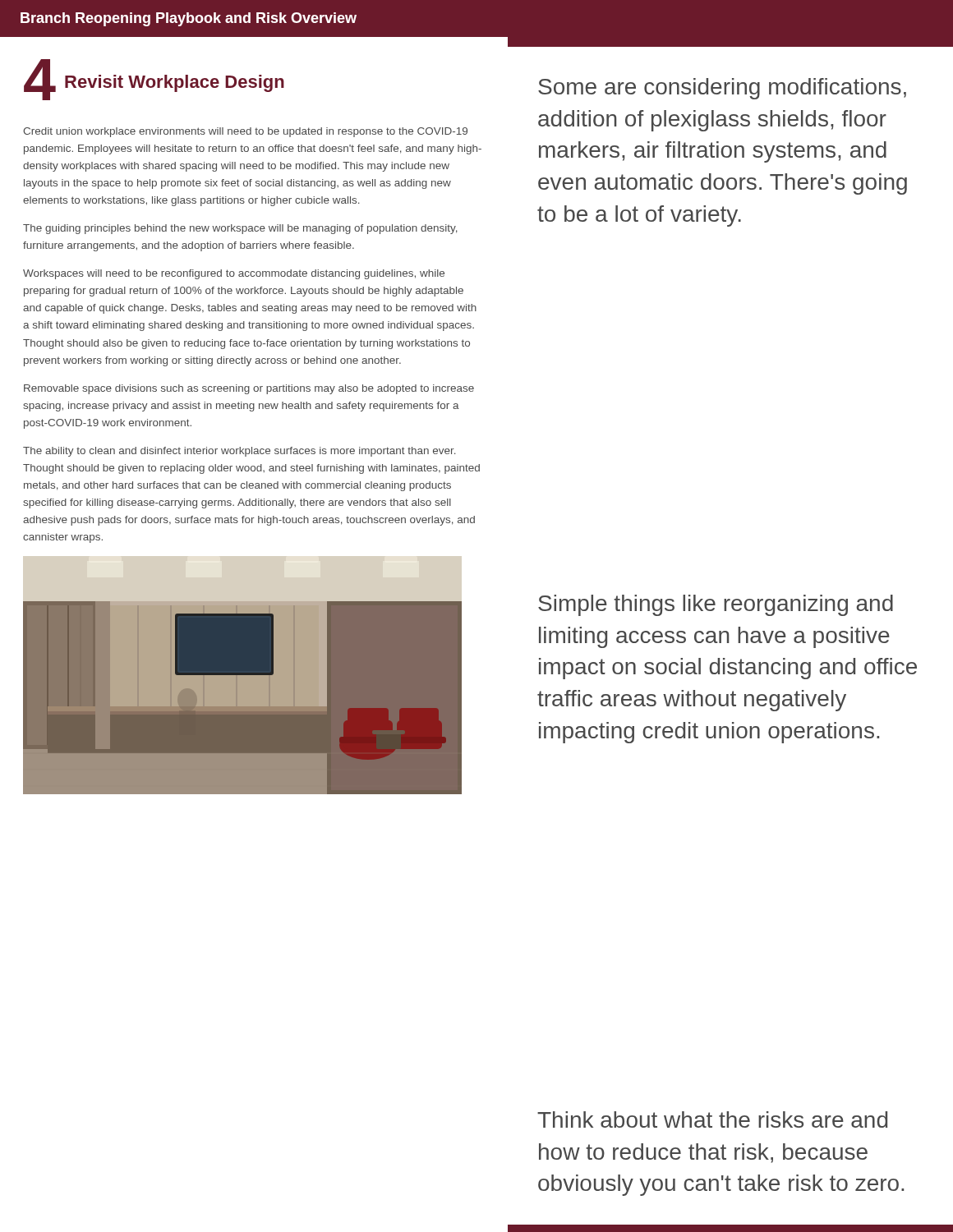The image size is (953, 1232).
Task: Select the text block with the text "Workspaces will need to be reconfigured"
Action: pos(250,317)
